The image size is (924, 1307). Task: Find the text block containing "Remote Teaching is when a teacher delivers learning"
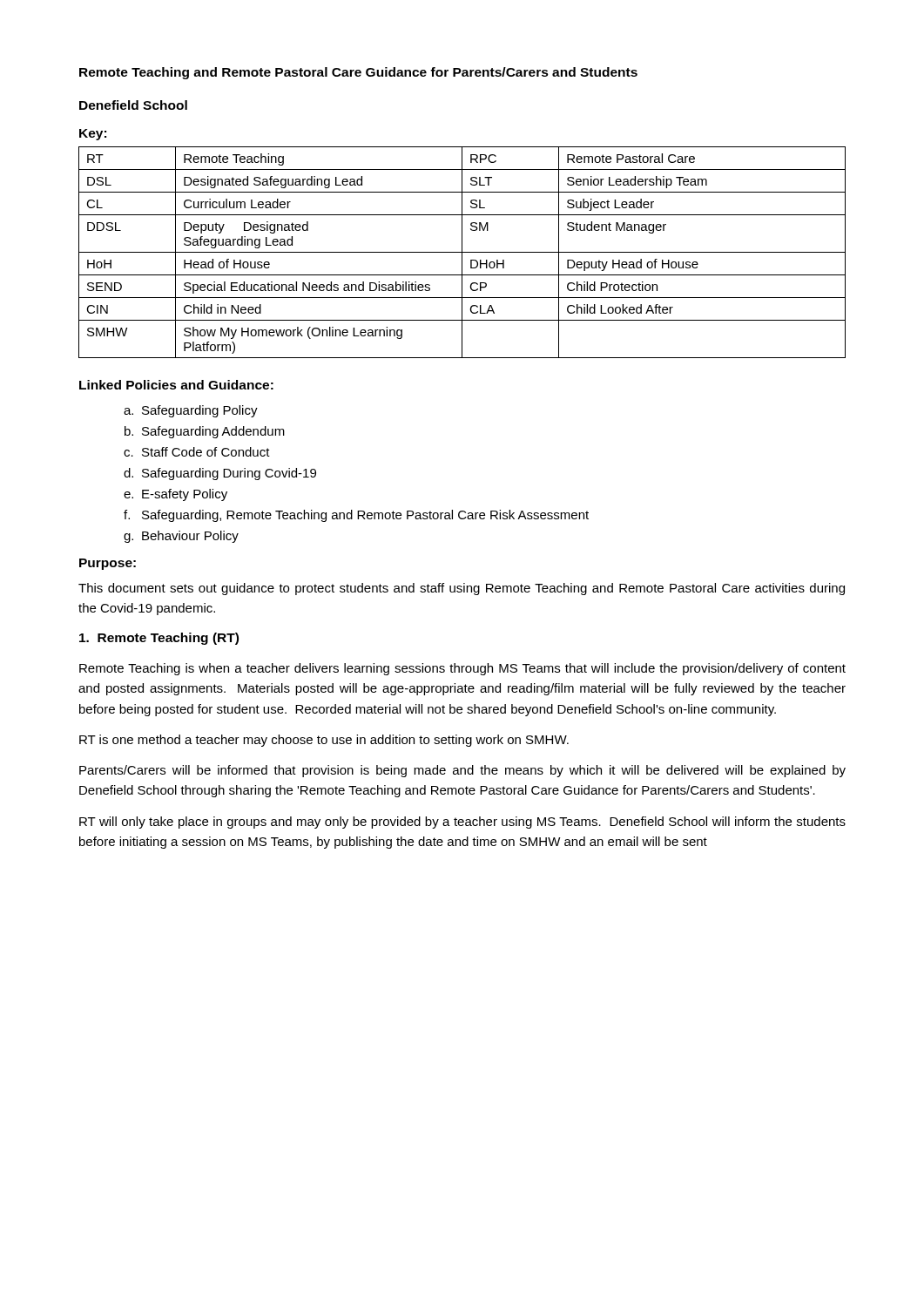pyautogui.click(x=462, y=688)
